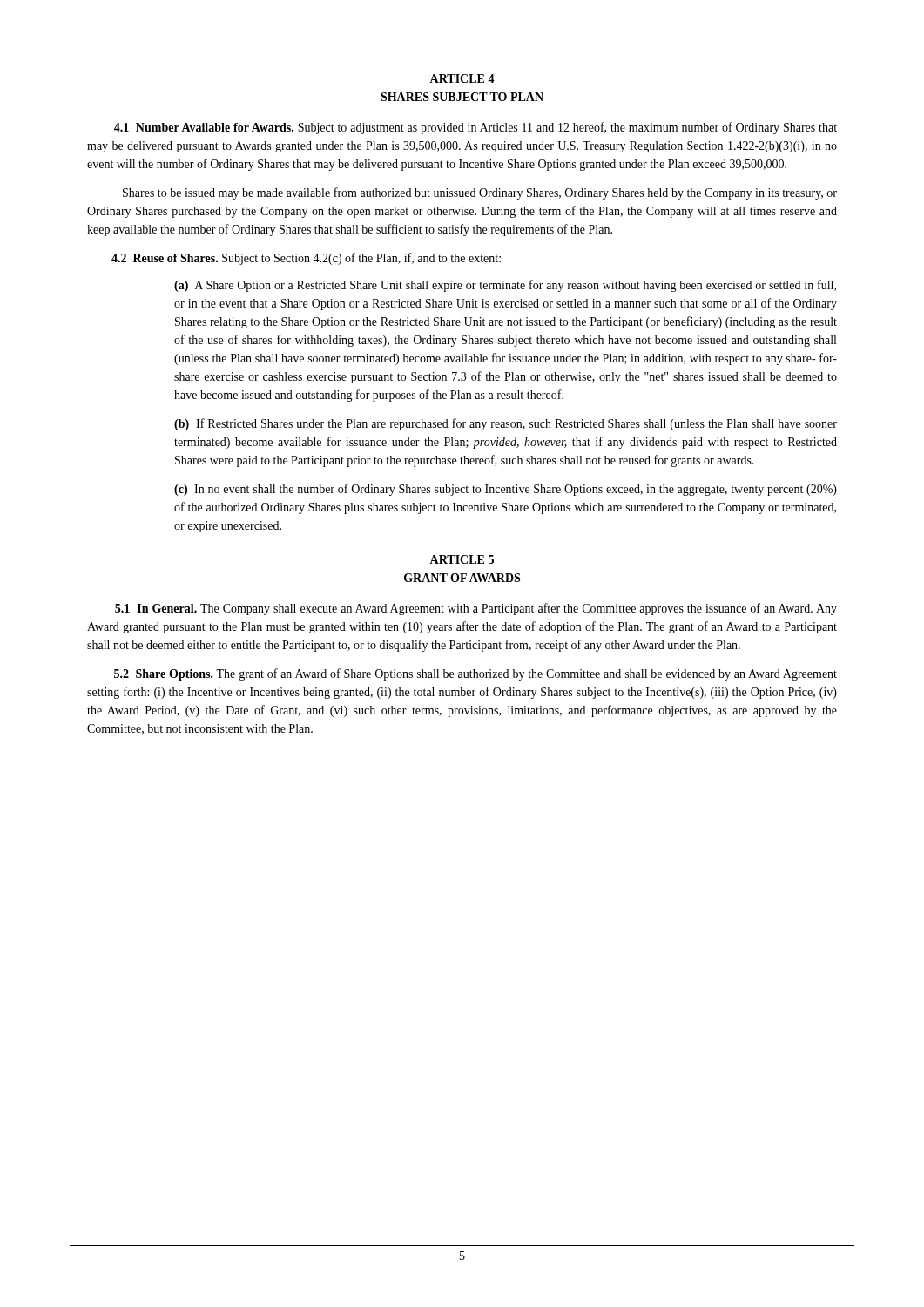The image size is (924, 1307).
Task: Locate the block of text that opens with "1 In General. The"
Action: 462,627
